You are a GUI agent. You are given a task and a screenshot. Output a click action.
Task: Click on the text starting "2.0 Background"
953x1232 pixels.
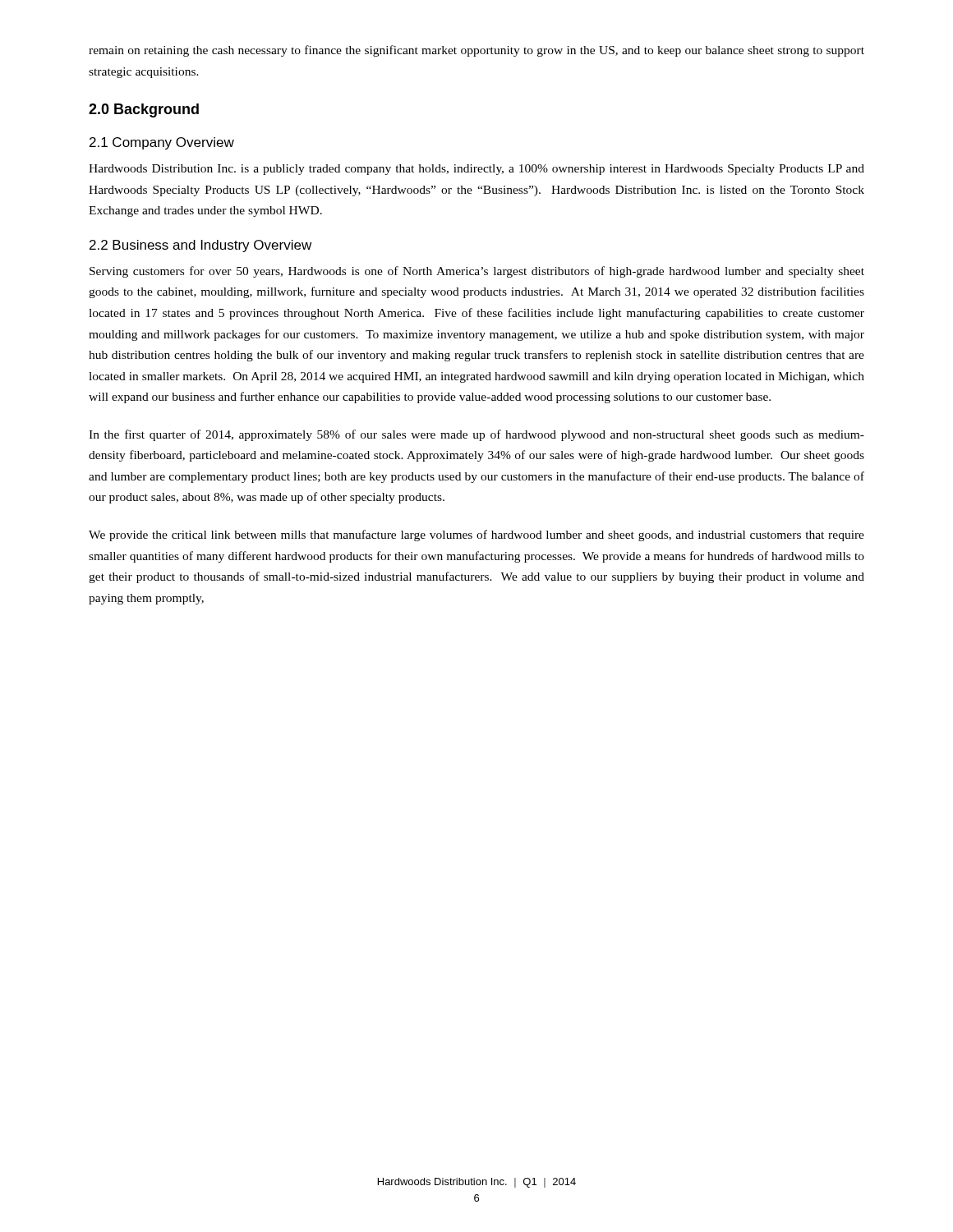pos(144,110)
